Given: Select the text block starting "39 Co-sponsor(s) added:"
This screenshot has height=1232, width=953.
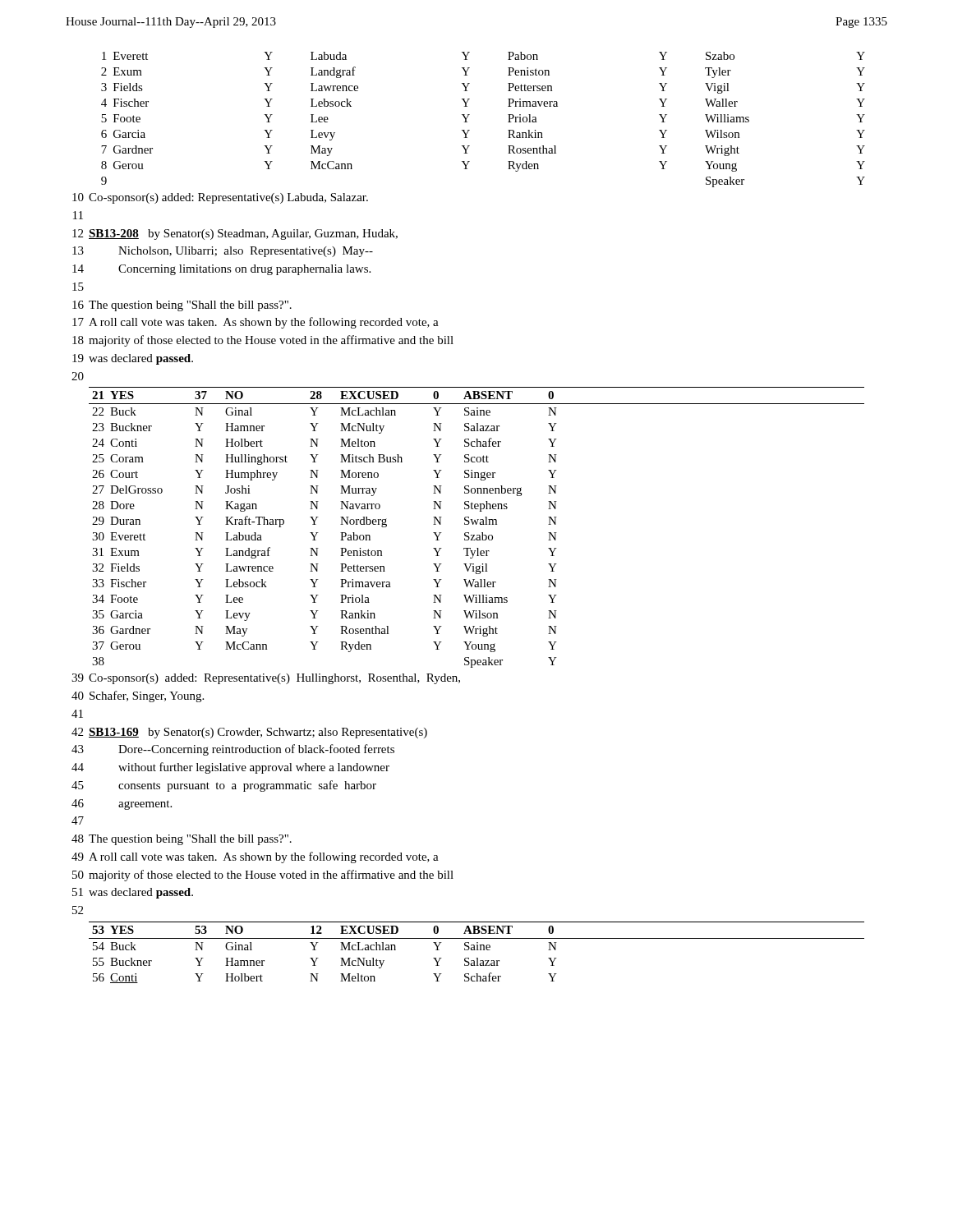Looking at the screenshot, I should click(266, 679).
